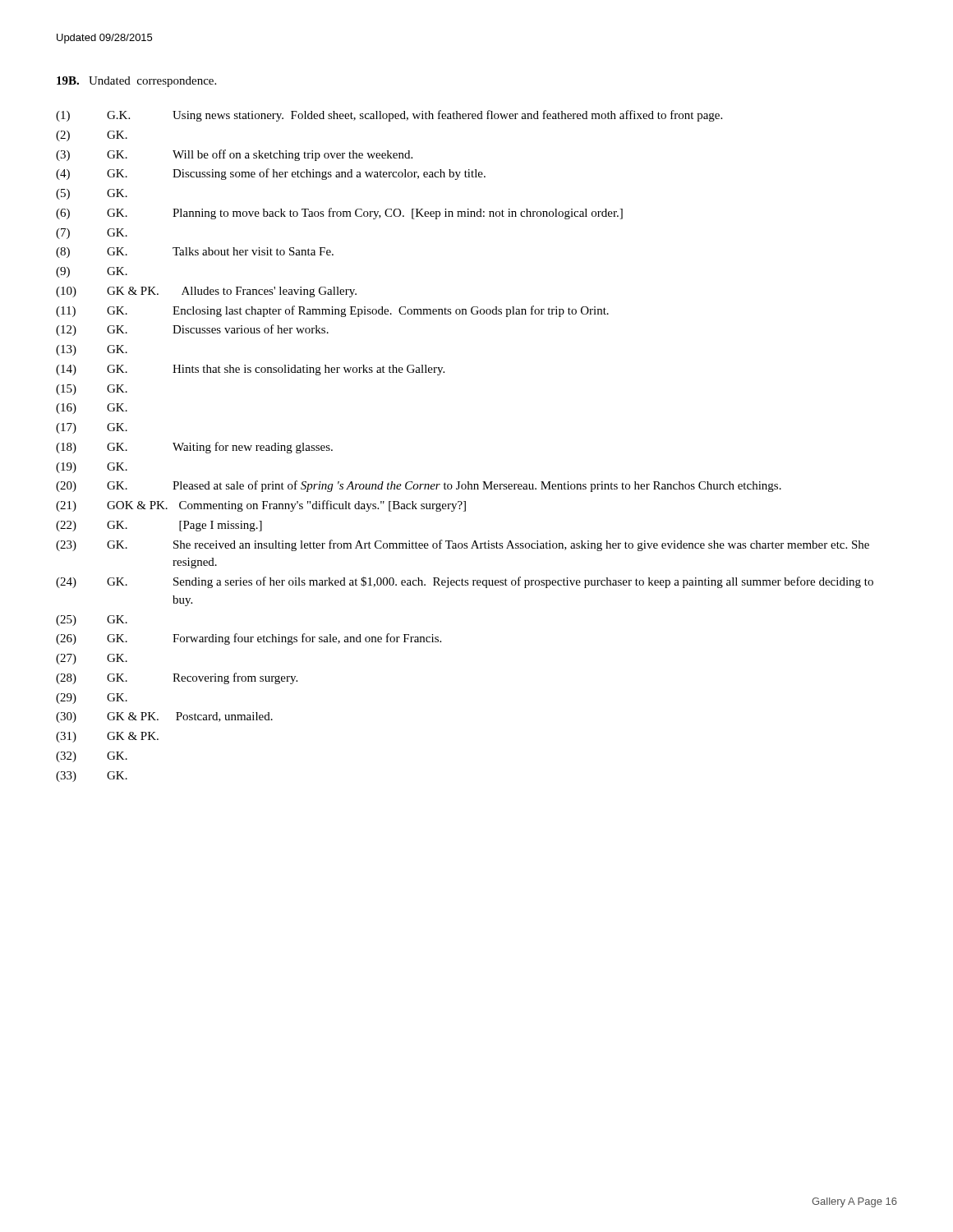
Task: Locate the list item that says "(26) GK. Forwarding four etchings for sale,"
Action: pyautogui.click(x=249, y=639)
